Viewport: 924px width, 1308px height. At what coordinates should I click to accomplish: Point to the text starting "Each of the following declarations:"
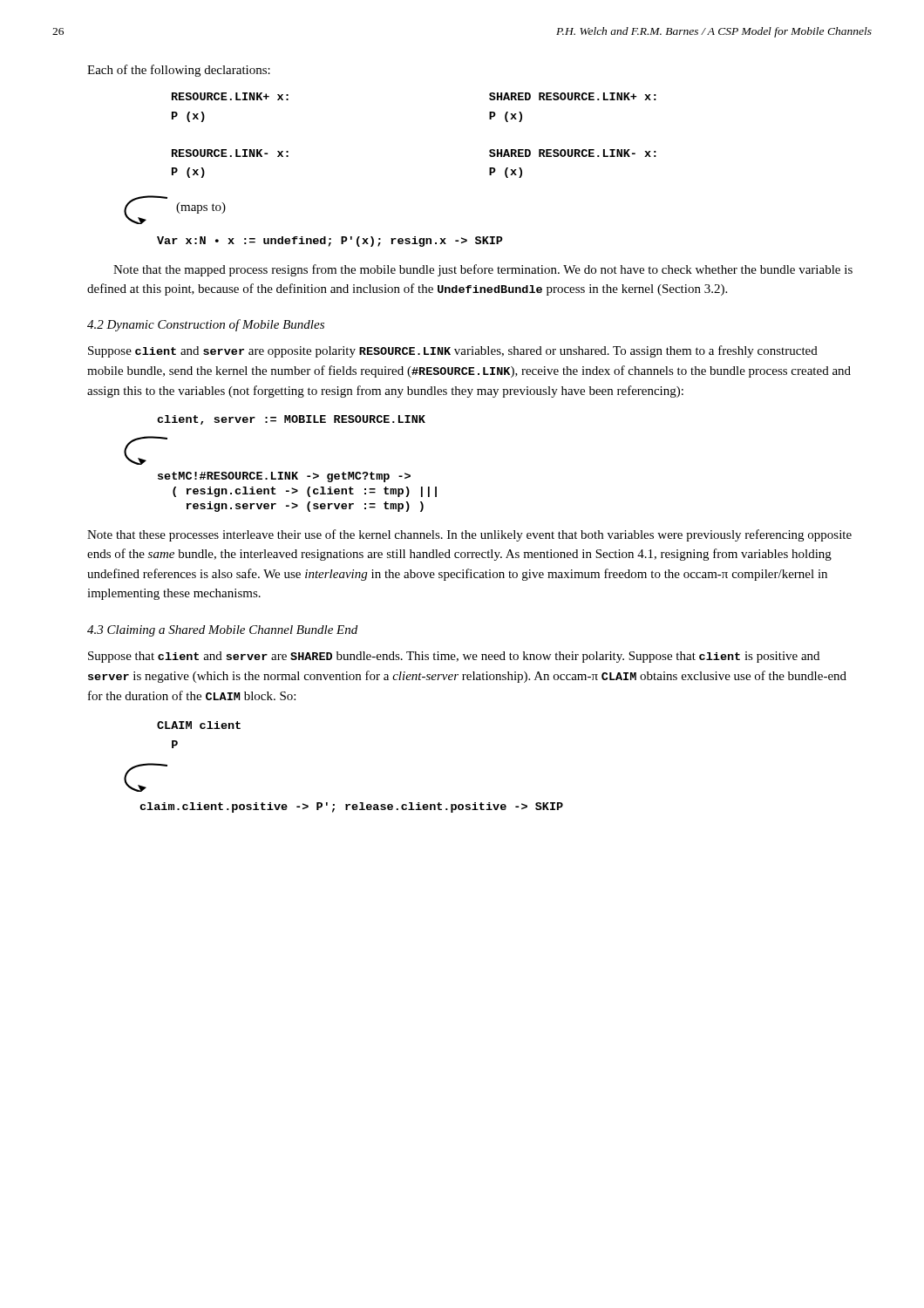pyautogui.click(x=179, y=70)
